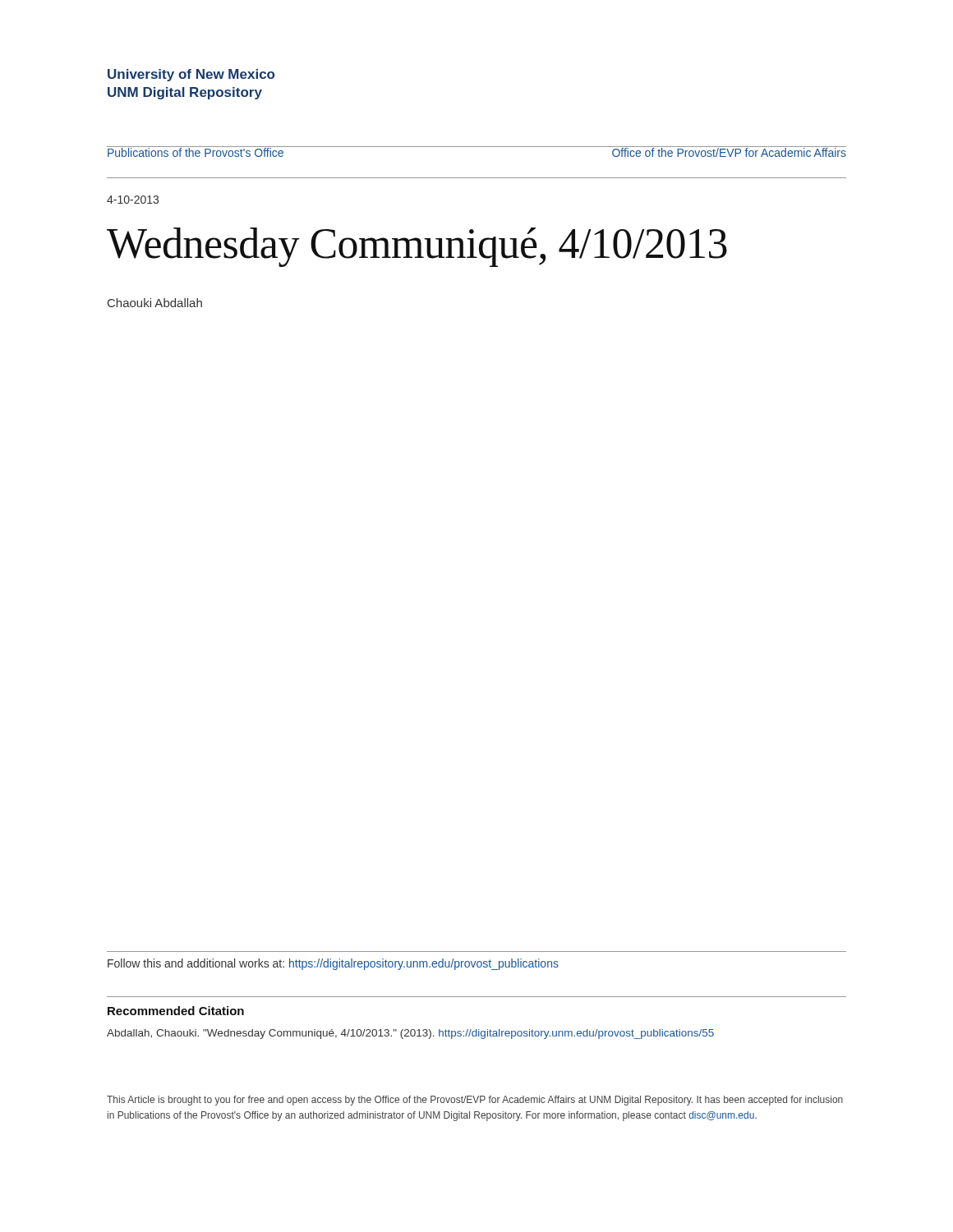Locate the block of text that opens with "This Article is brought"
The height and width of the screenshot is (1232, 953).
tap(475, 1108)
